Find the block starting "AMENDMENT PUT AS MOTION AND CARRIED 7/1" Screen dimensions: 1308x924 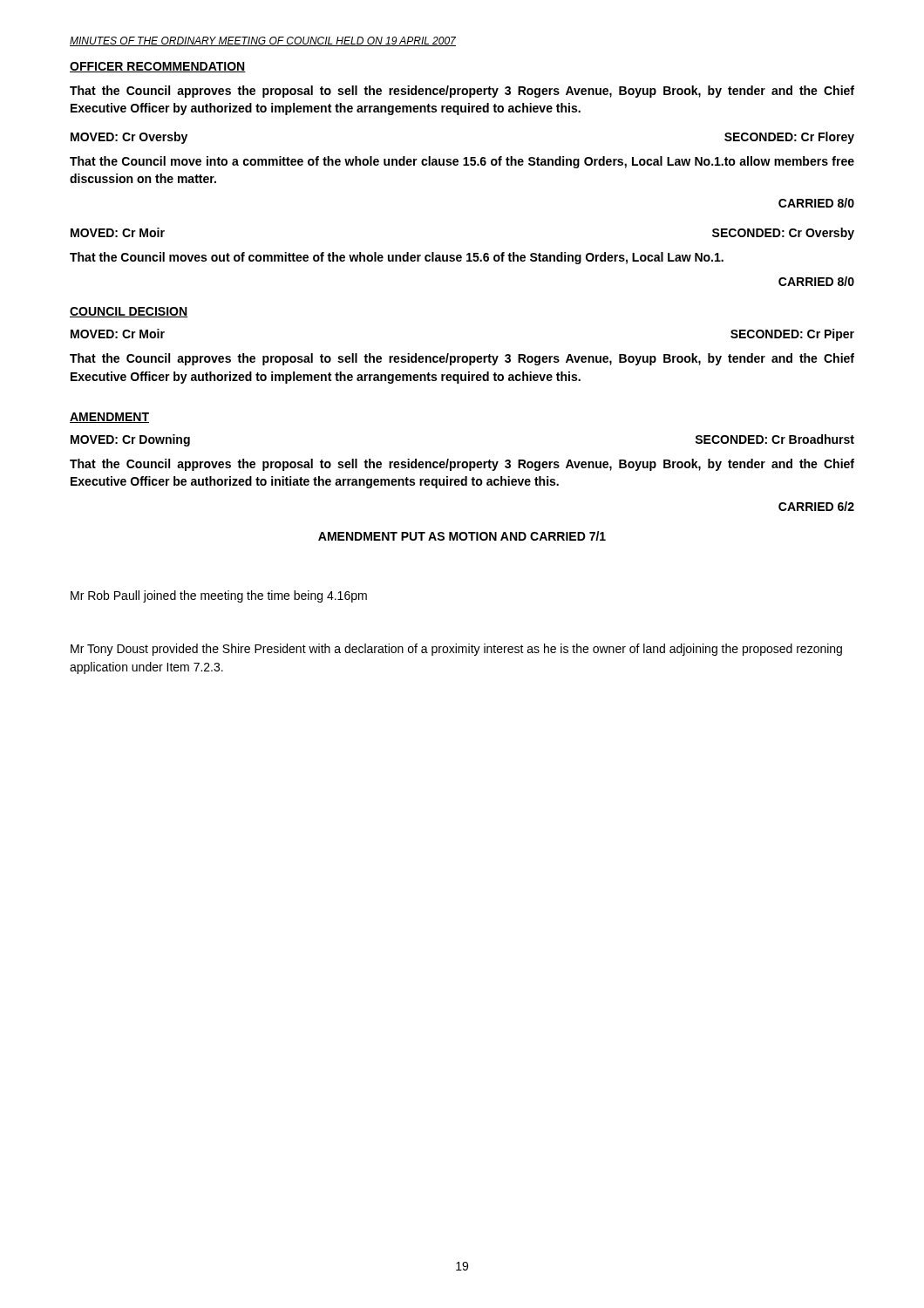point(462,536)
